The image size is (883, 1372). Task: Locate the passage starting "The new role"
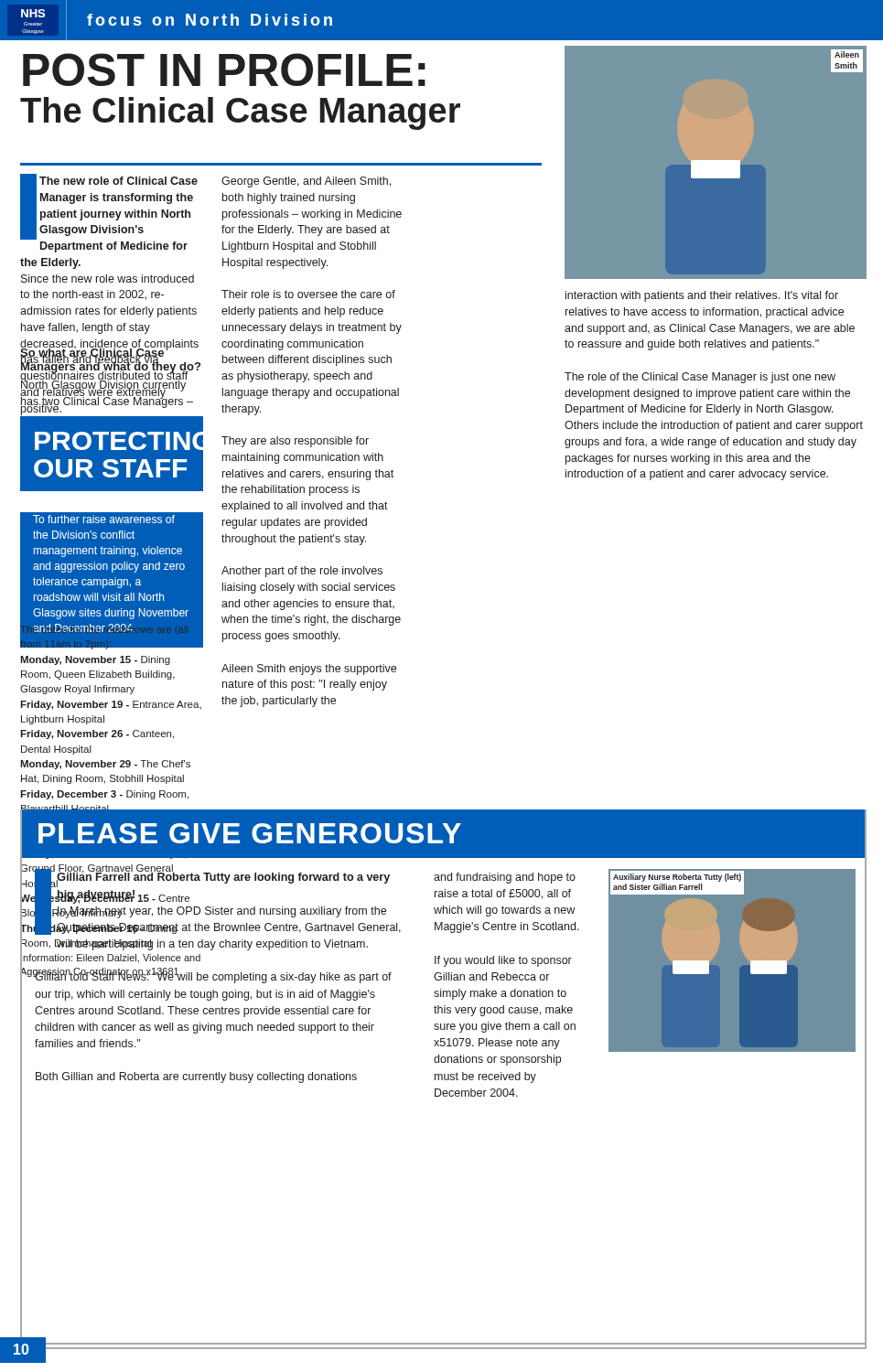coord(109,294)
